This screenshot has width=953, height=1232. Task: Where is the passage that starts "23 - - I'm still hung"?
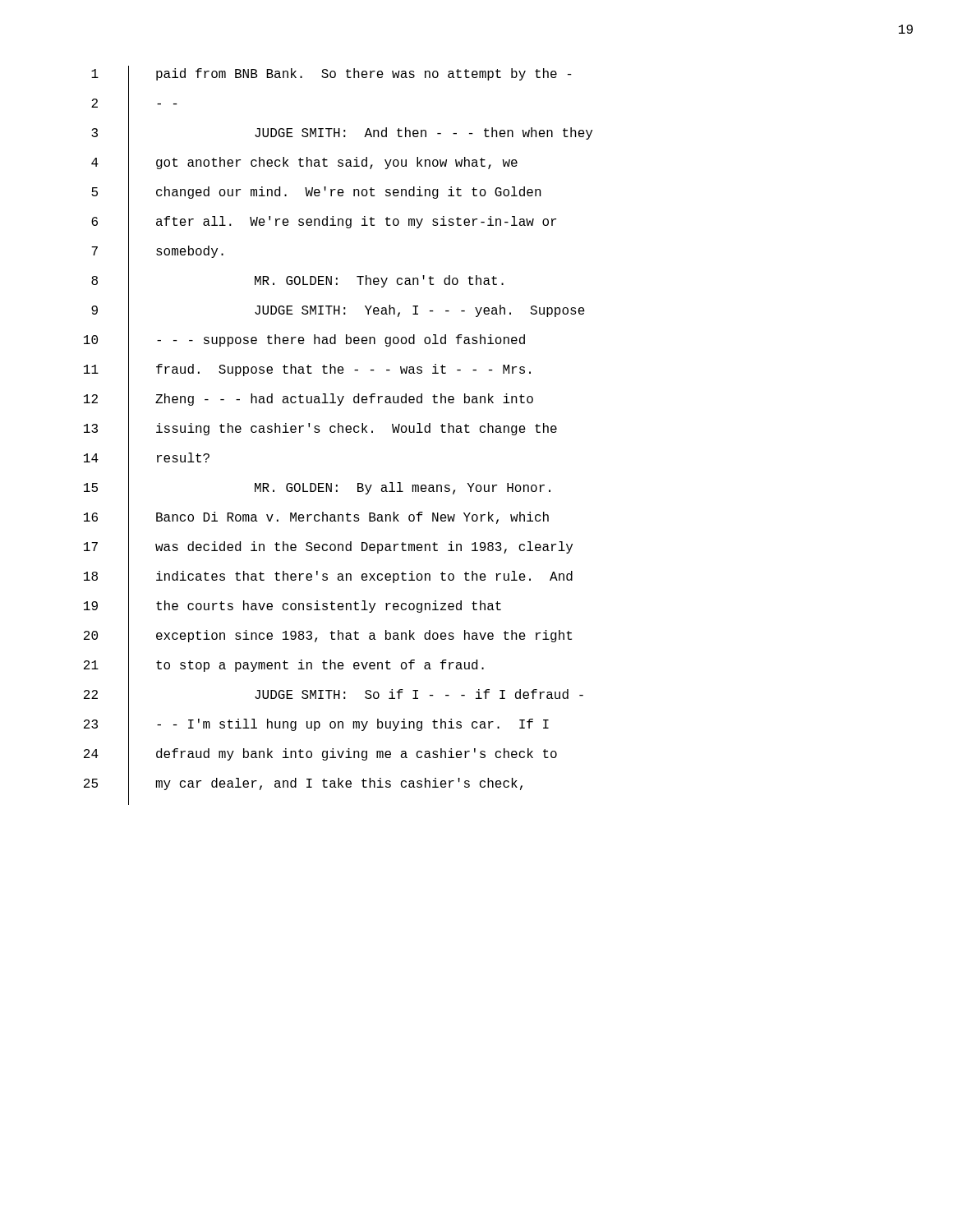click(481, 731)
